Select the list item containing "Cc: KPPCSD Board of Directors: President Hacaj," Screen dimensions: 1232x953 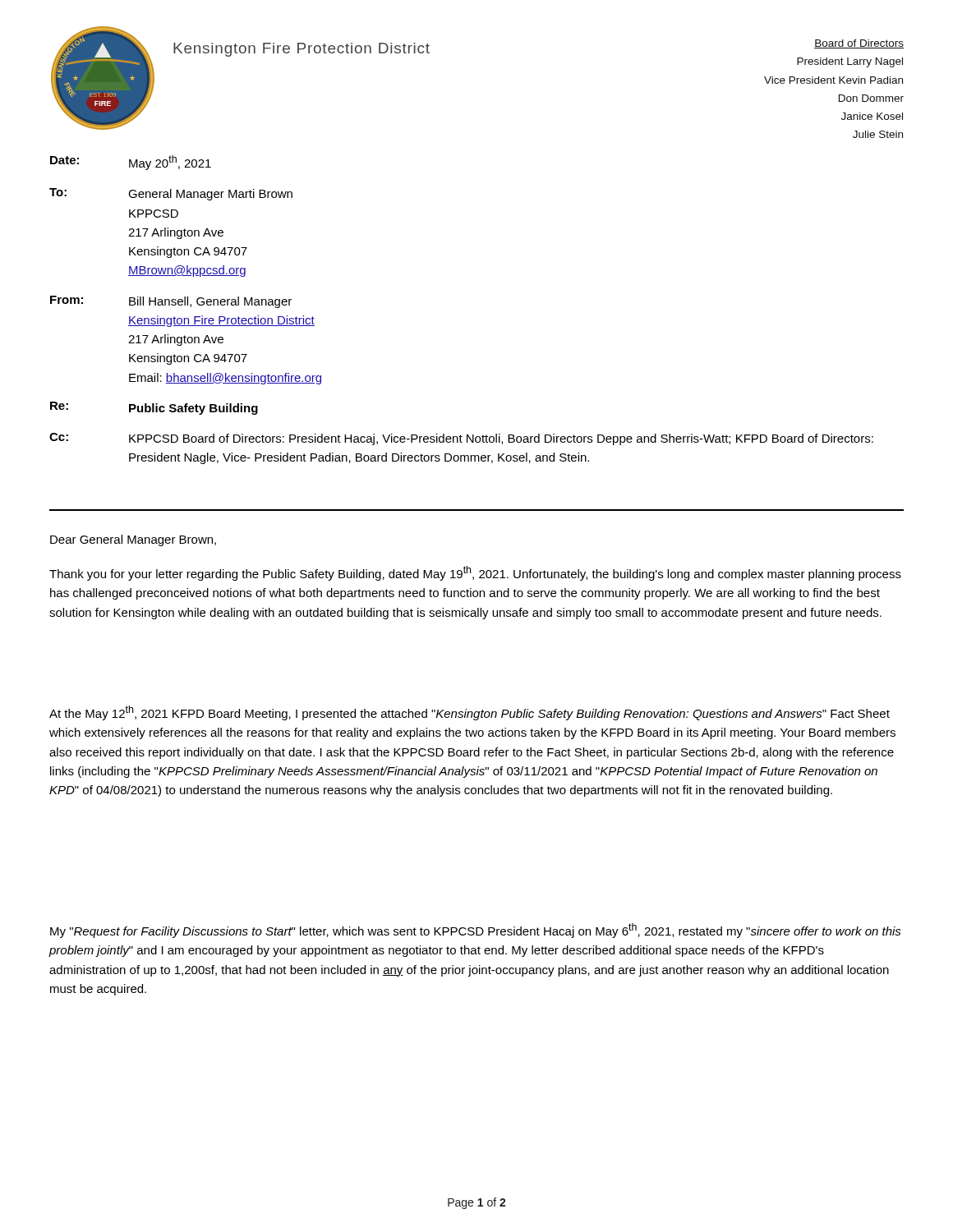point(476,448)
